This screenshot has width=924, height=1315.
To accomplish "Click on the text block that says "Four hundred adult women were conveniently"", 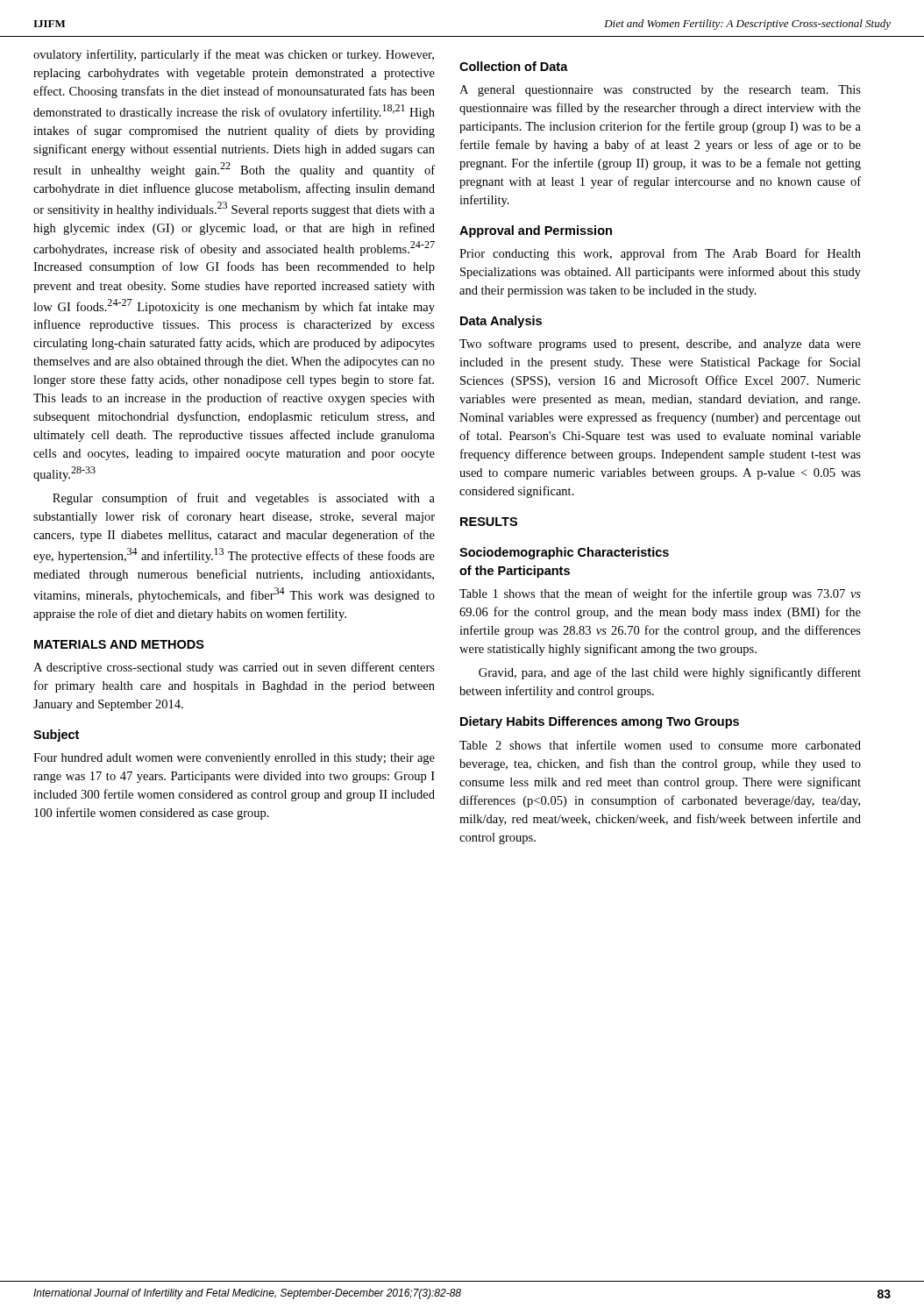I will 234,786.
